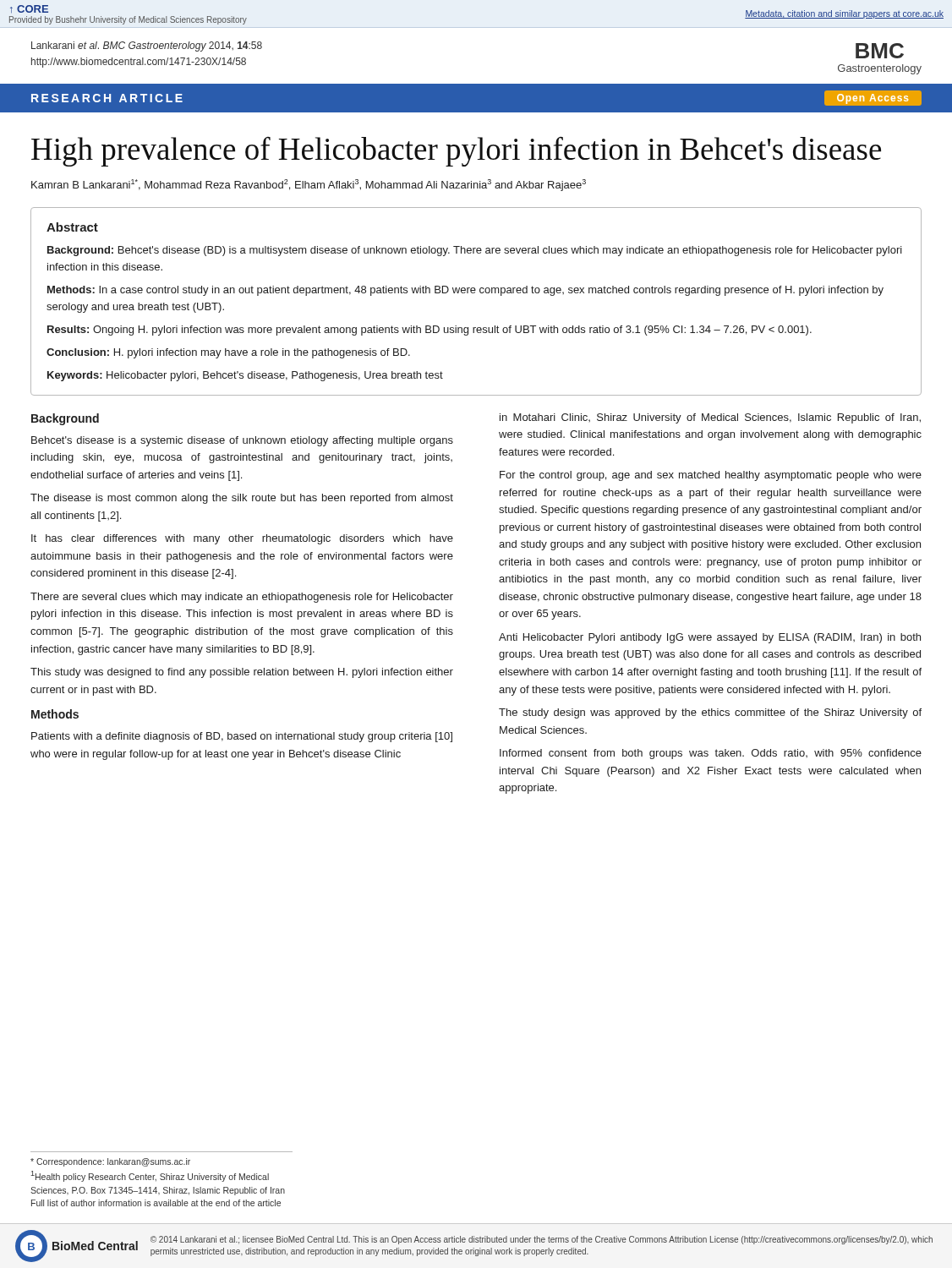Navigate to the passage starting "Kamran B Lankarani1*, Mohammad Reza"
Image resolution: width=952 pixels, height=1268 pixels.
point(308,185)
